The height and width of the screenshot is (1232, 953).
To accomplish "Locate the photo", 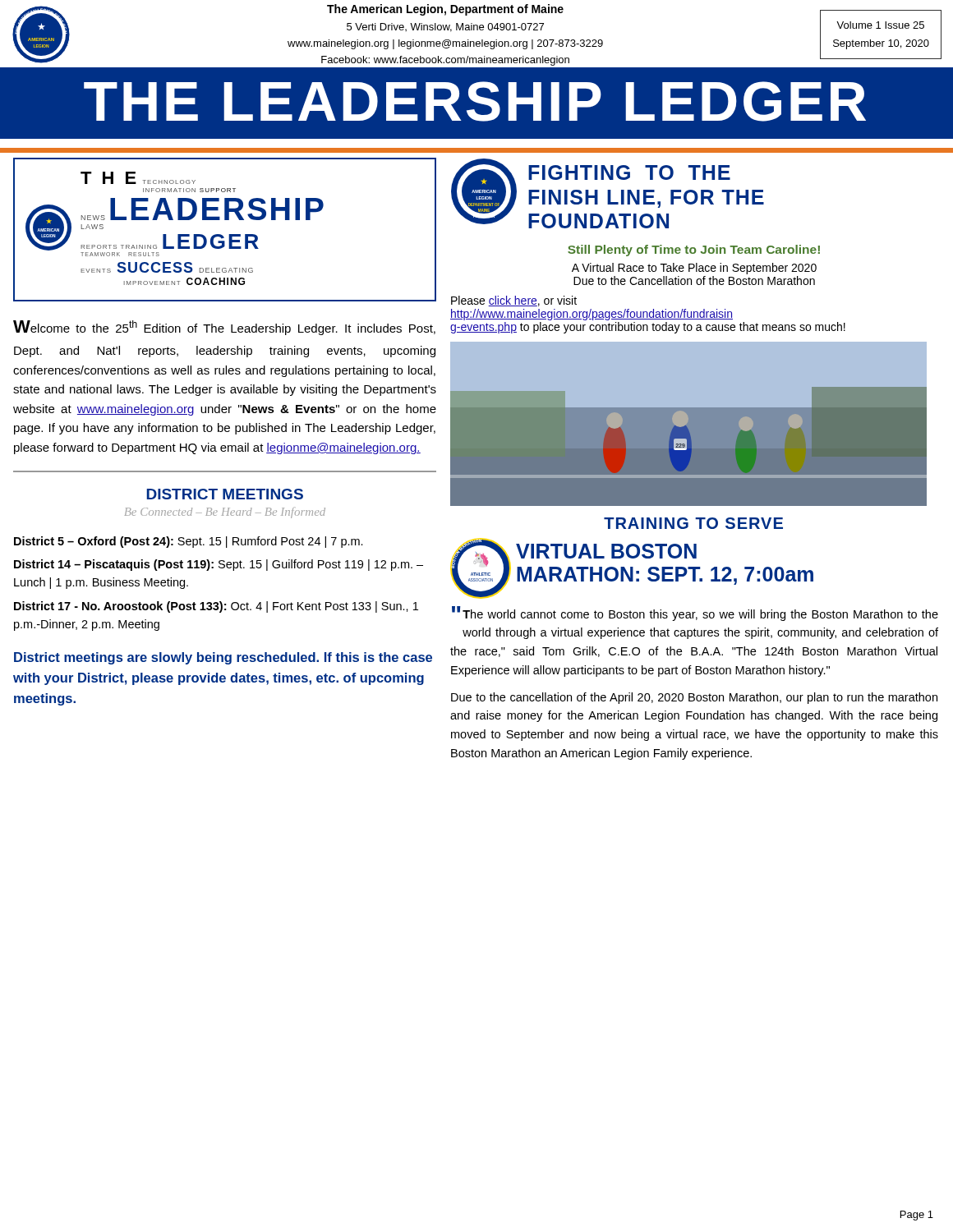I will point(688,423).
